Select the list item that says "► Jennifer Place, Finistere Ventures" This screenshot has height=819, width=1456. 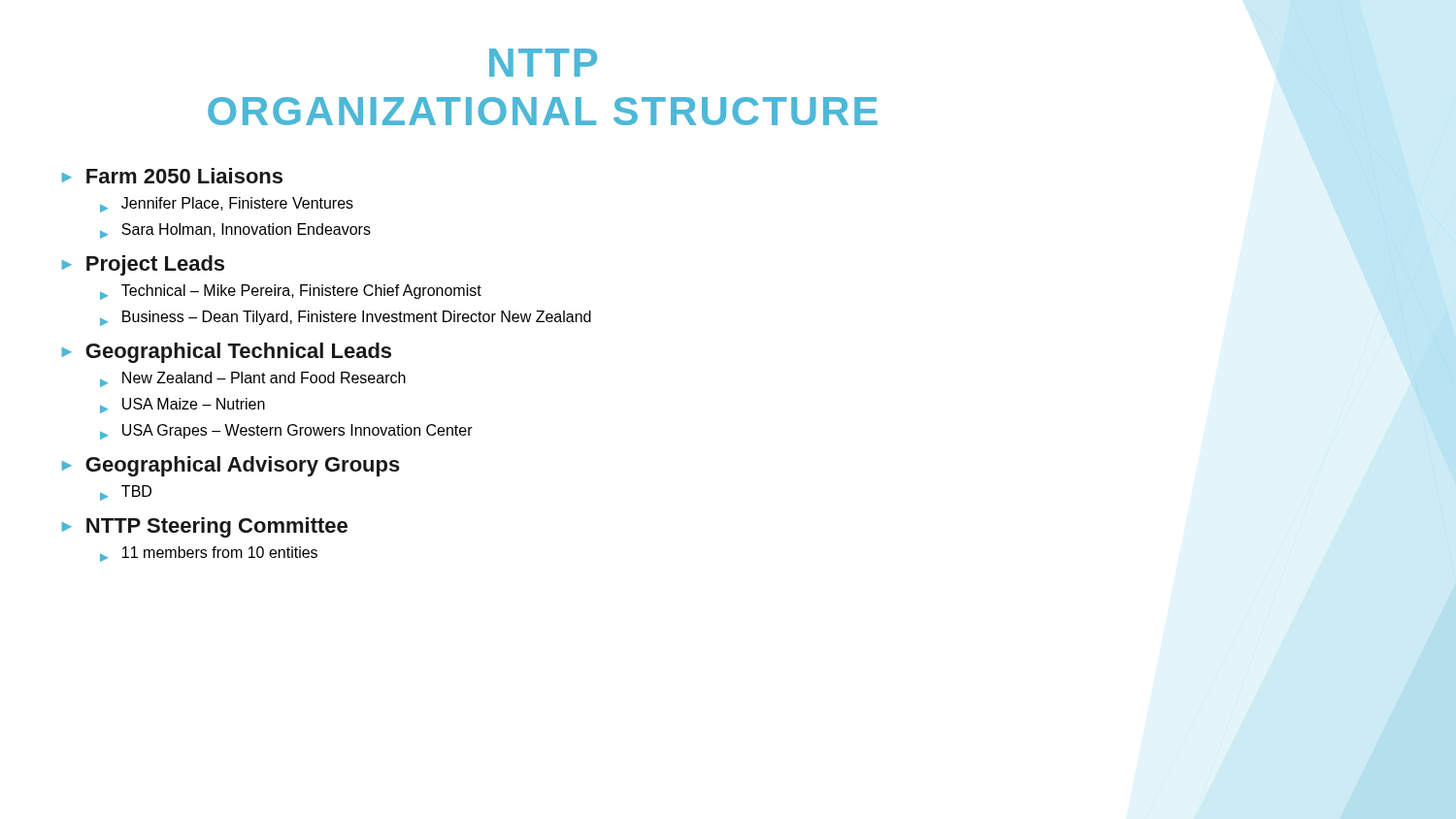pos(225,205)
